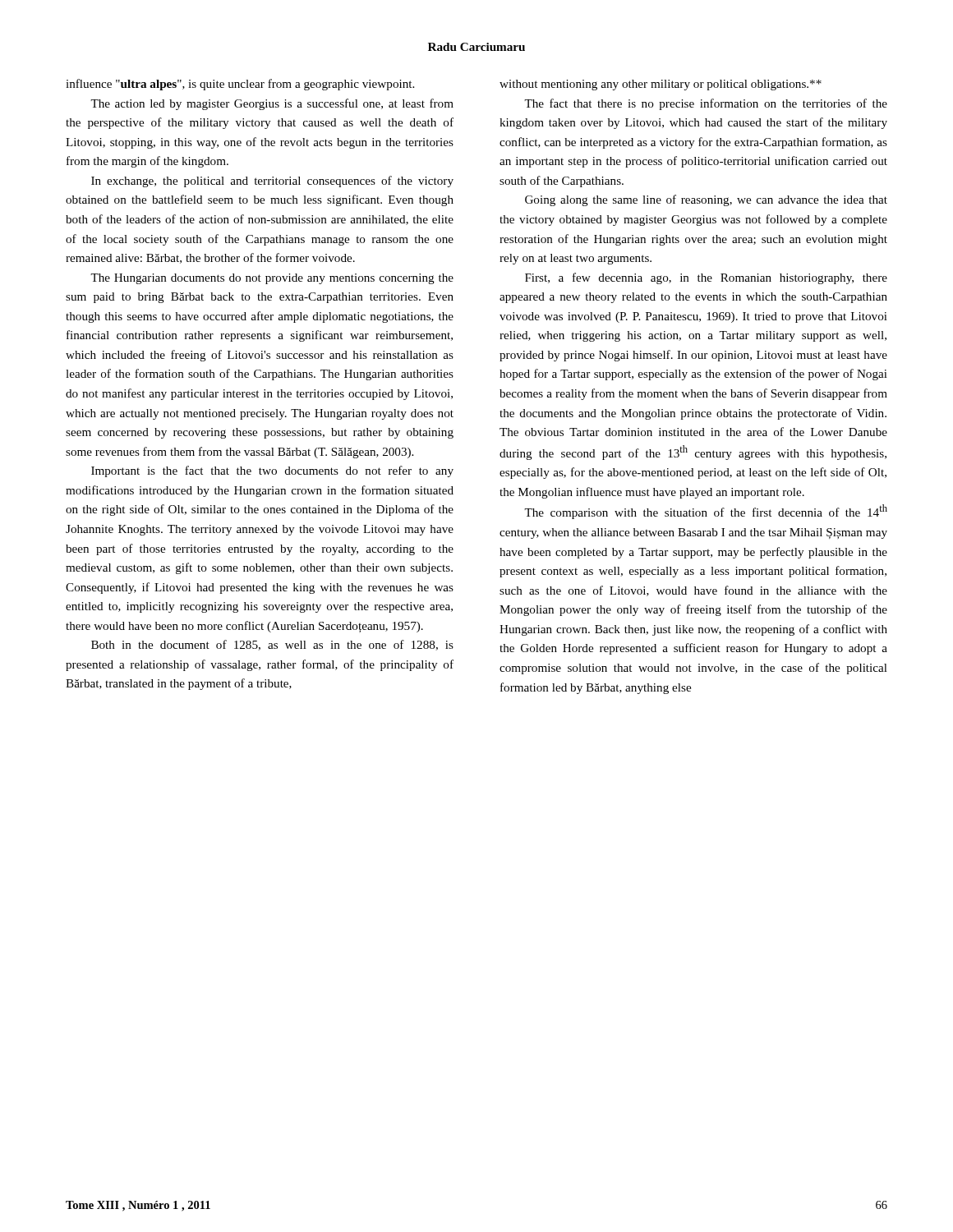Point to the block beginning "influence "ultra alpes", is quite unclear"
The image size is (953, 1232).
pos(260,384)
